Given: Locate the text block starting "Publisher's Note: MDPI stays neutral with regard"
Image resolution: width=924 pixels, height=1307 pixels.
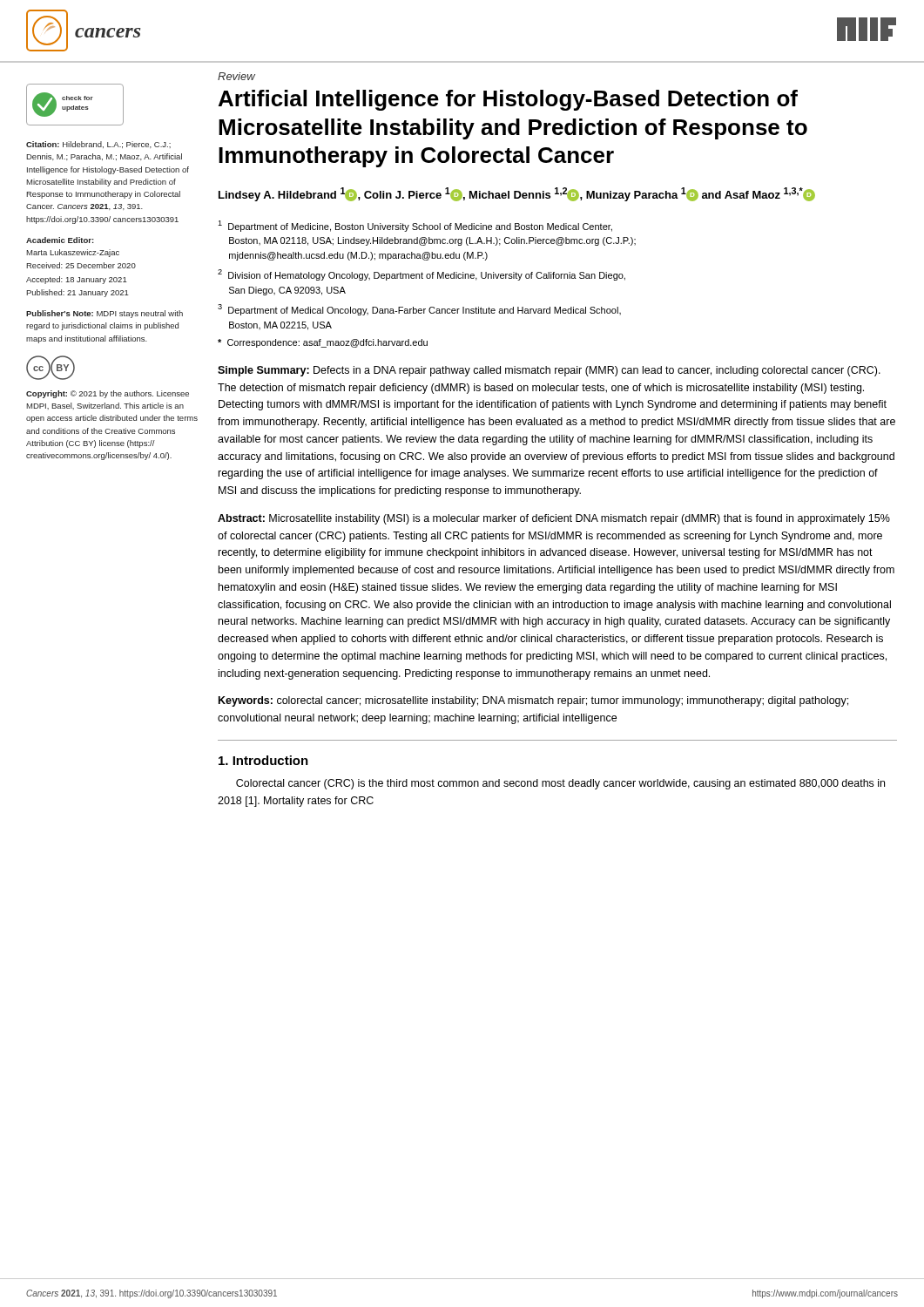Looking at the screenshot, I should coord(105,326).
